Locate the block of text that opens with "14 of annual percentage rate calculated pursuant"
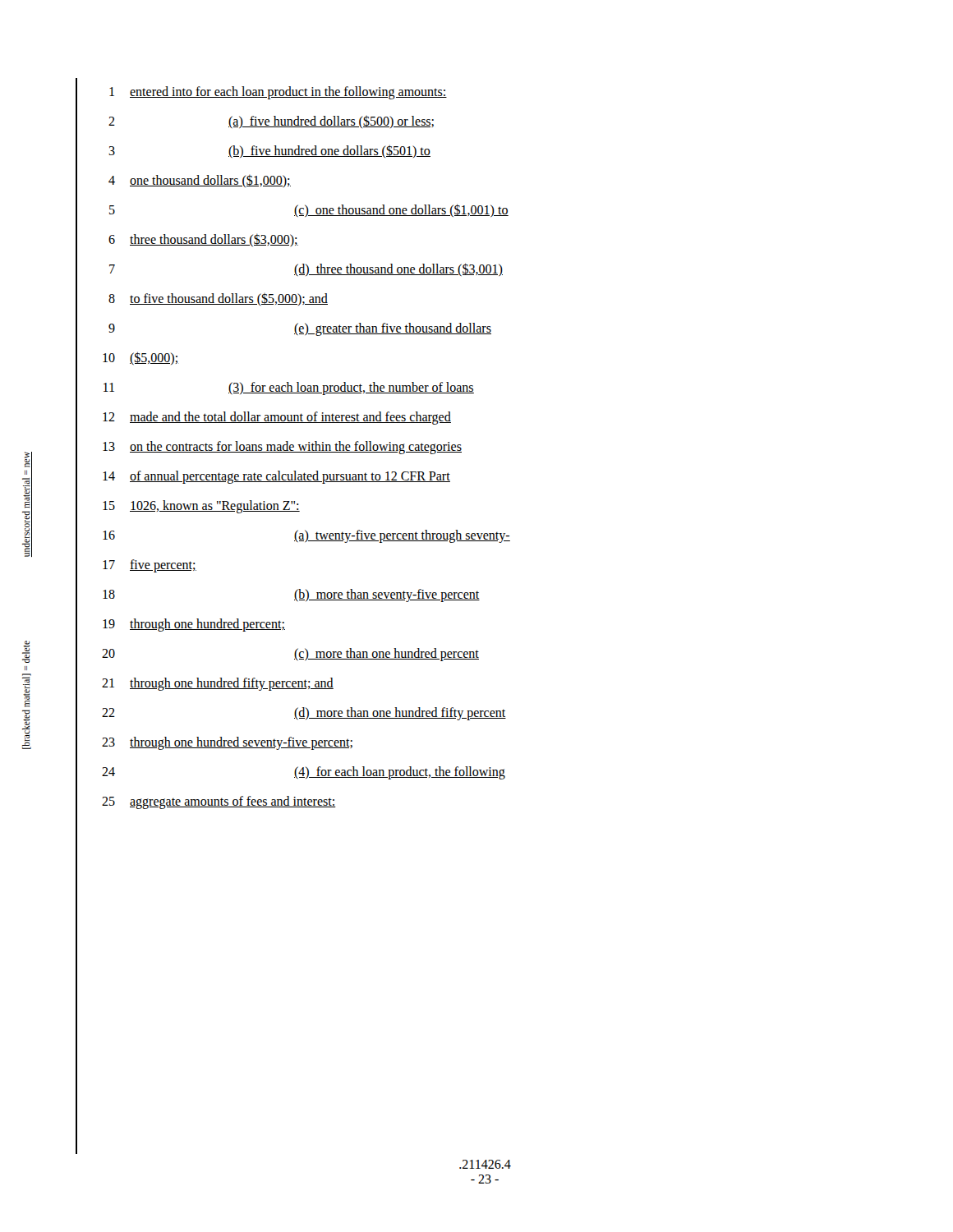 [276, 477]
